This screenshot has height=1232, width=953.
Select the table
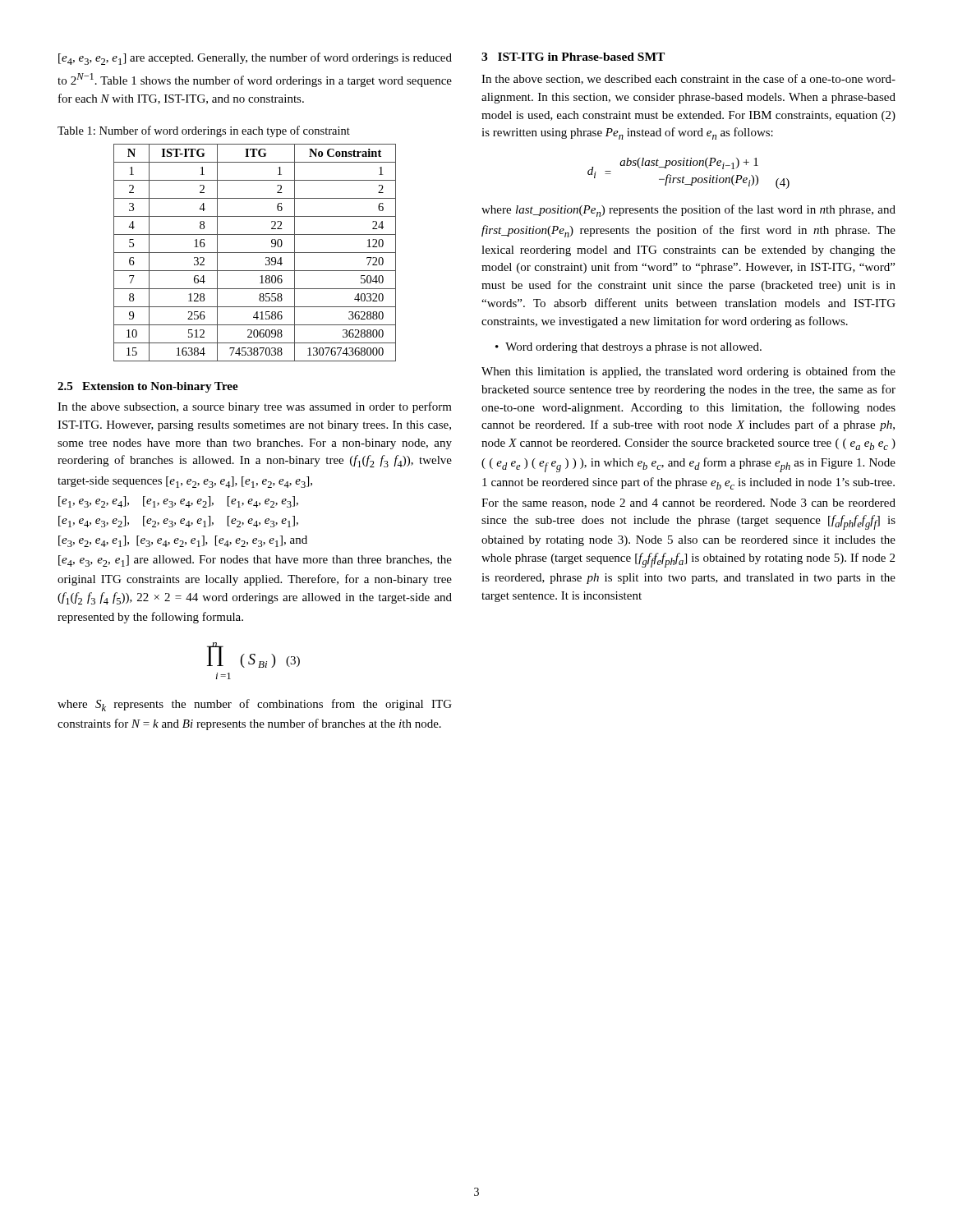pos(255,253)
